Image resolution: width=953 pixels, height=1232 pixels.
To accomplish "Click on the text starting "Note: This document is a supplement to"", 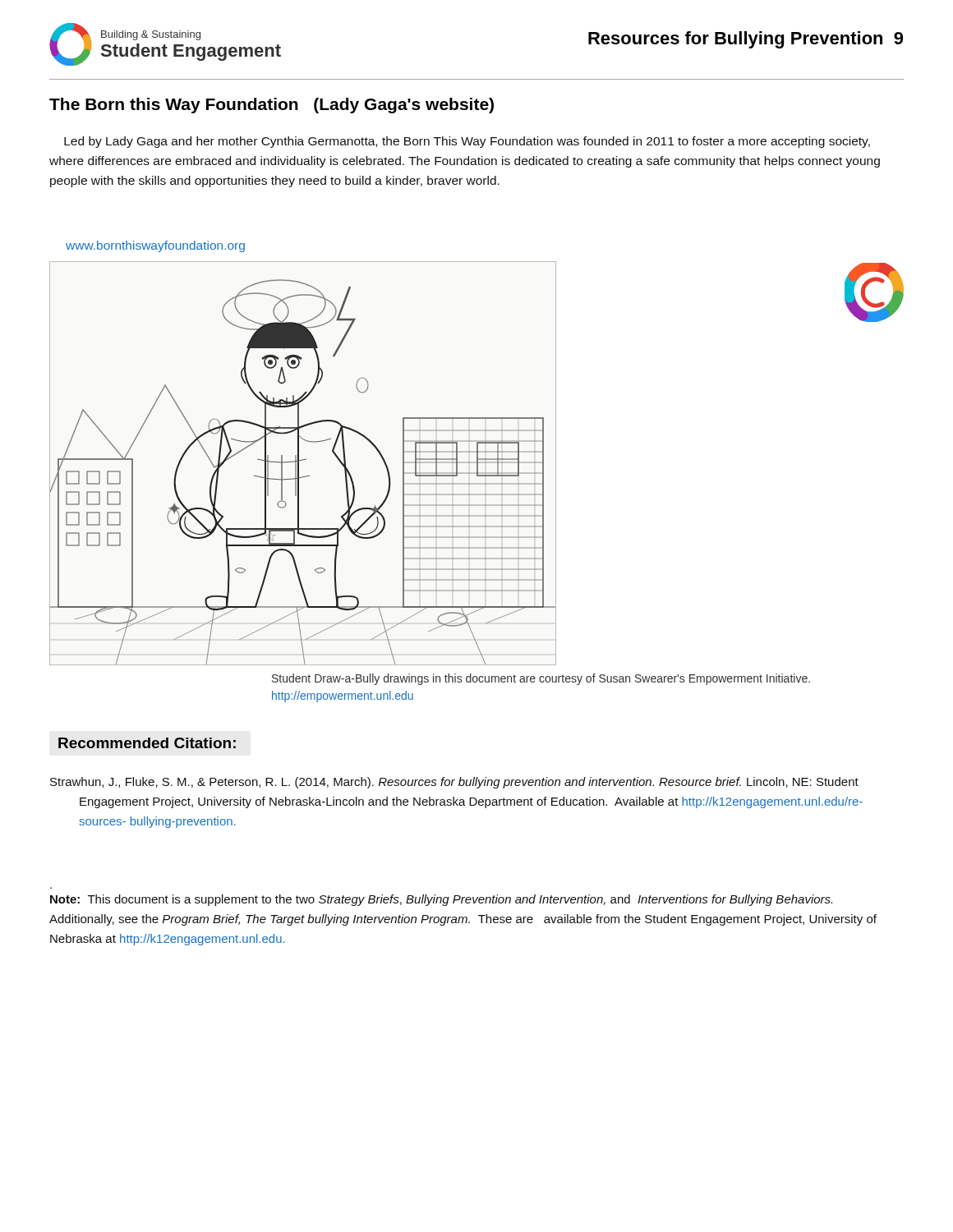I will coord(463,919).
